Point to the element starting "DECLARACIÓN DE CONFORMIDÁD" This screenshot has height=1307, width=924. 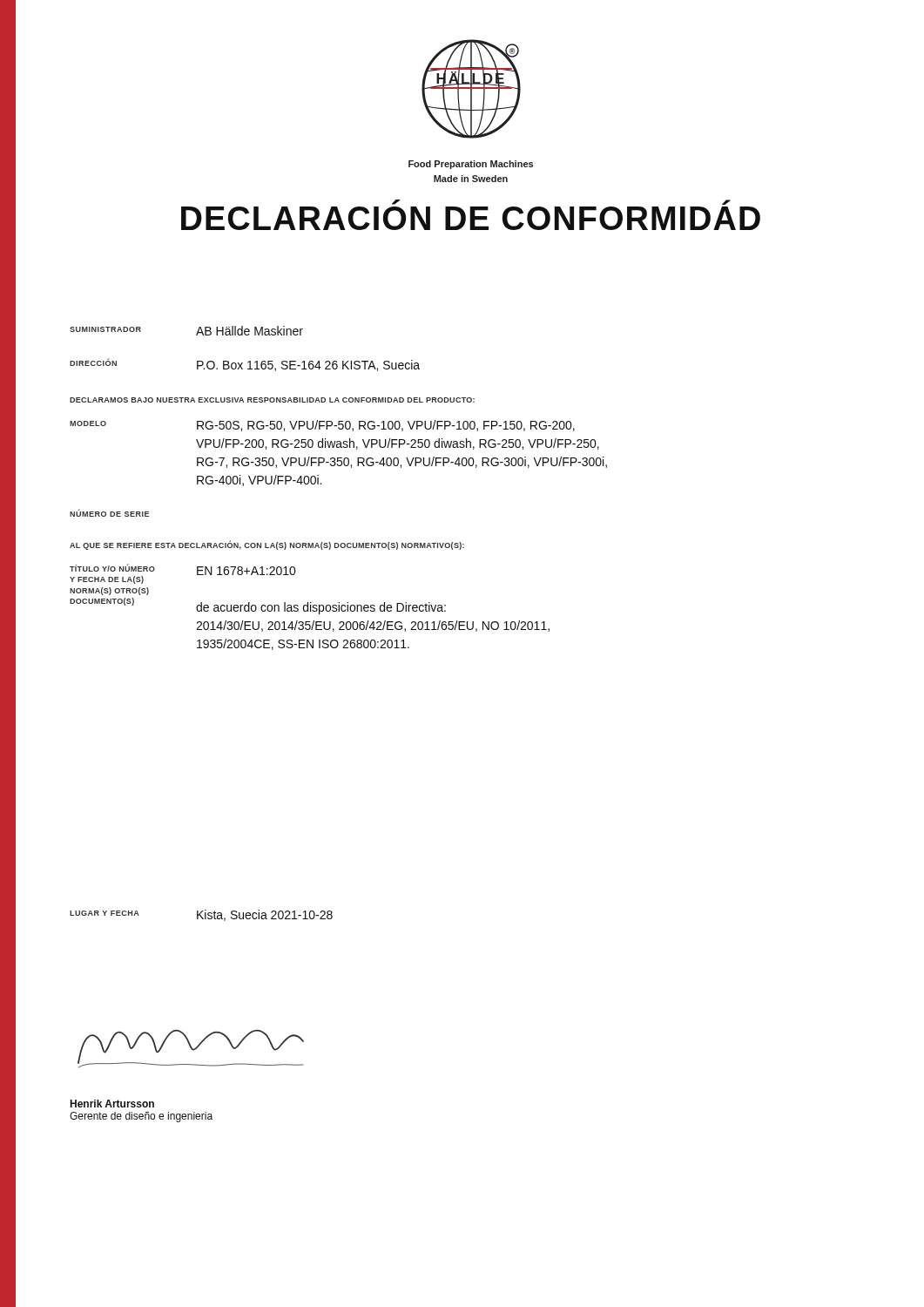tap(471, 219)
